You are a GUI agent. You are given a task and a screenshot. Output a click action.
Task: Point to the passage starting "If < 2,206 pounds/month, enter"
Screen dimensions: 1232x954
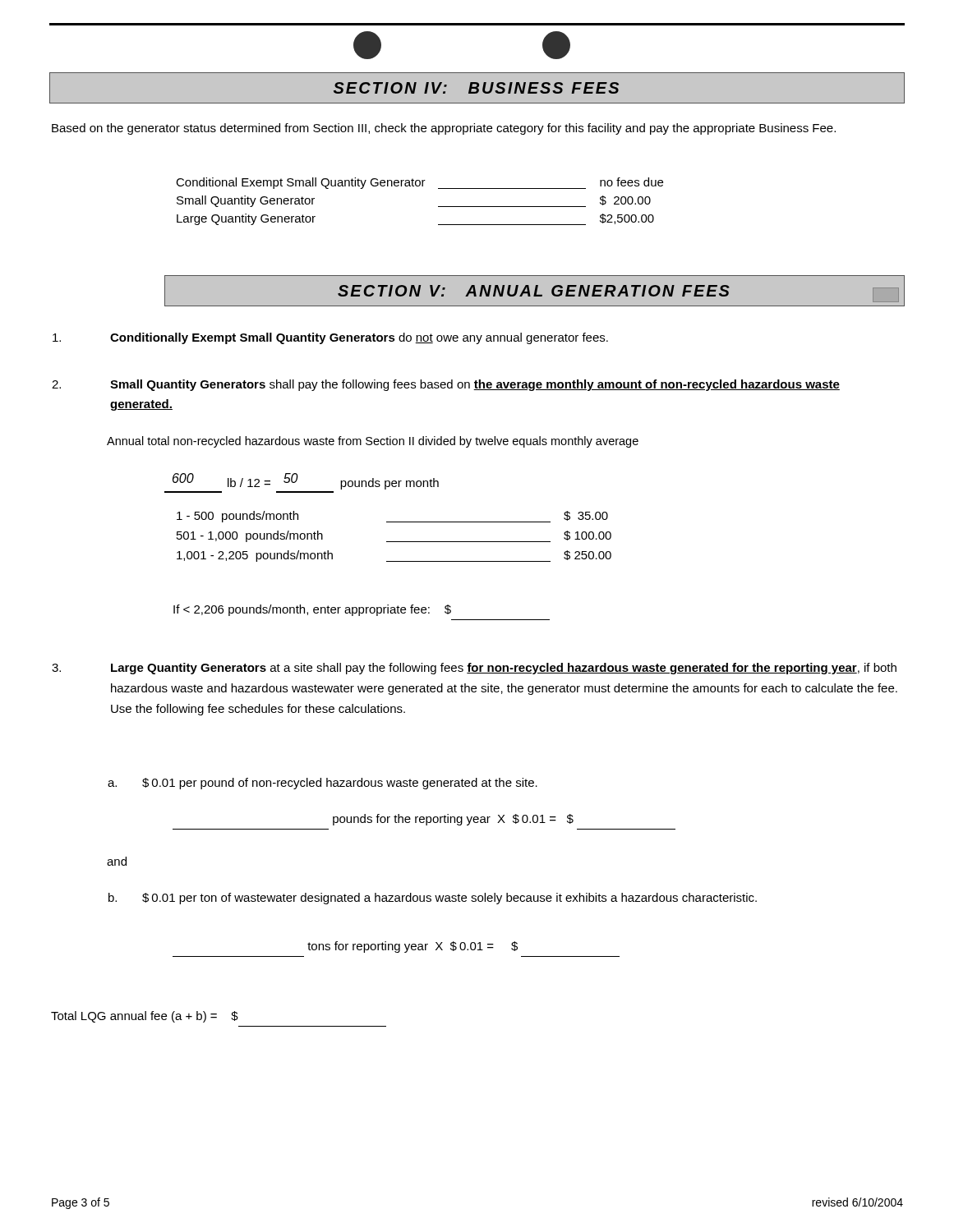pos(361,610)
